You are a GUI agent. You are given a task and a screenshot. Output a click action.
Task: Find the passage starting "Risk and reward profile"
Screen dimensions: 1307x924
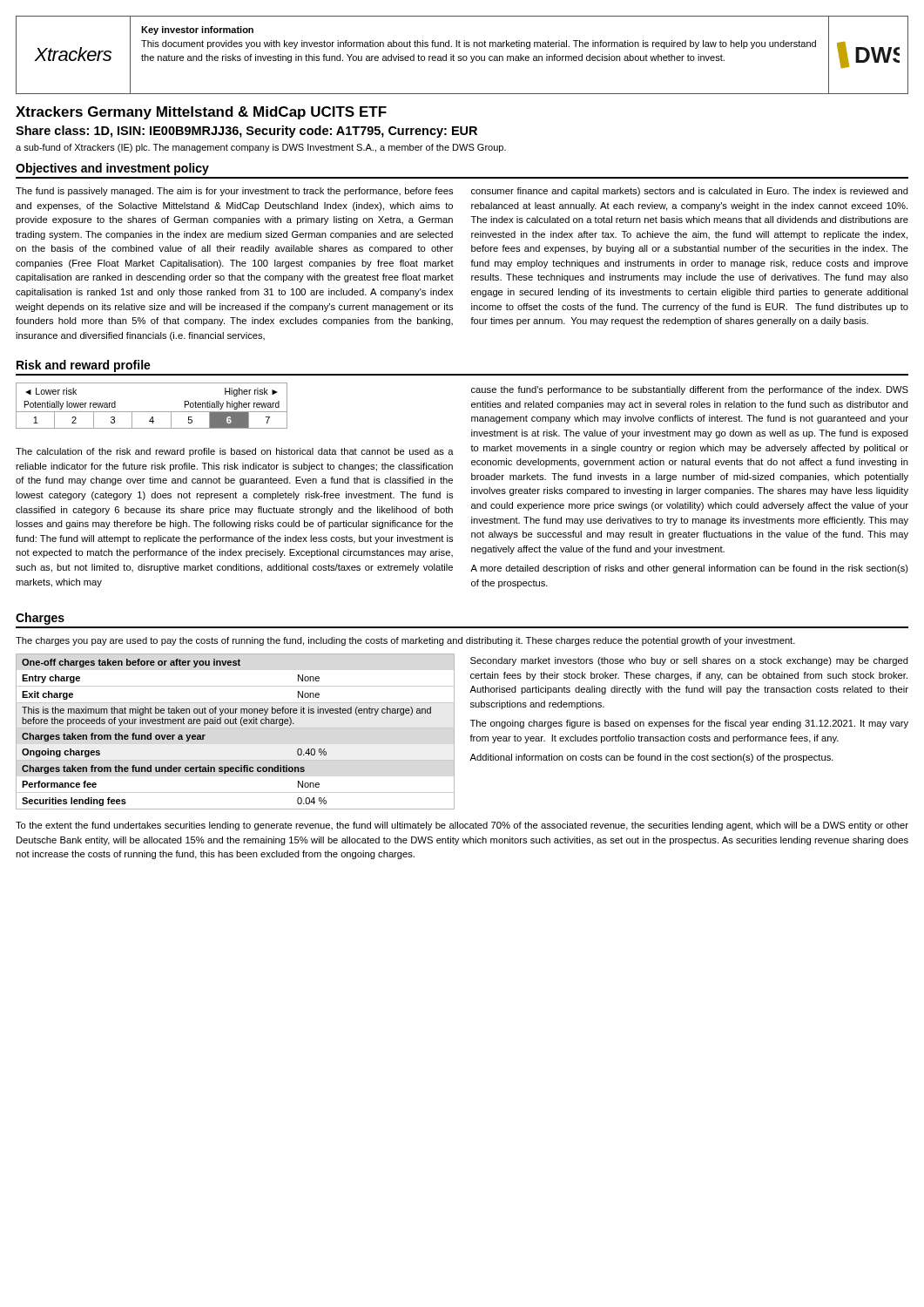click(83, 365)
